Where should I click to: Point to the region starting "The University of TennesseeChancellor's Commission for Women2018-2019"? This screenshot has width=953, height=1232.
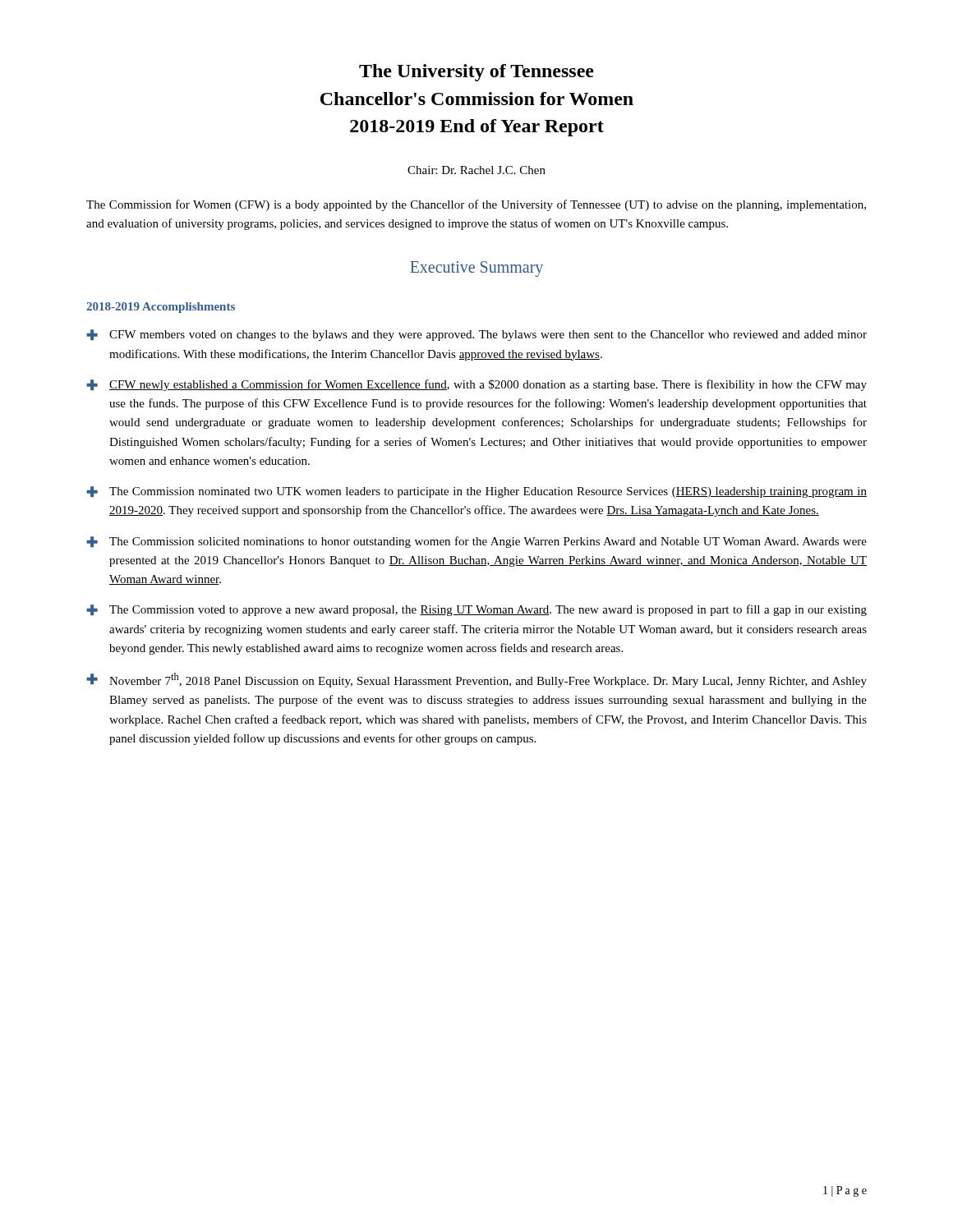476,99
